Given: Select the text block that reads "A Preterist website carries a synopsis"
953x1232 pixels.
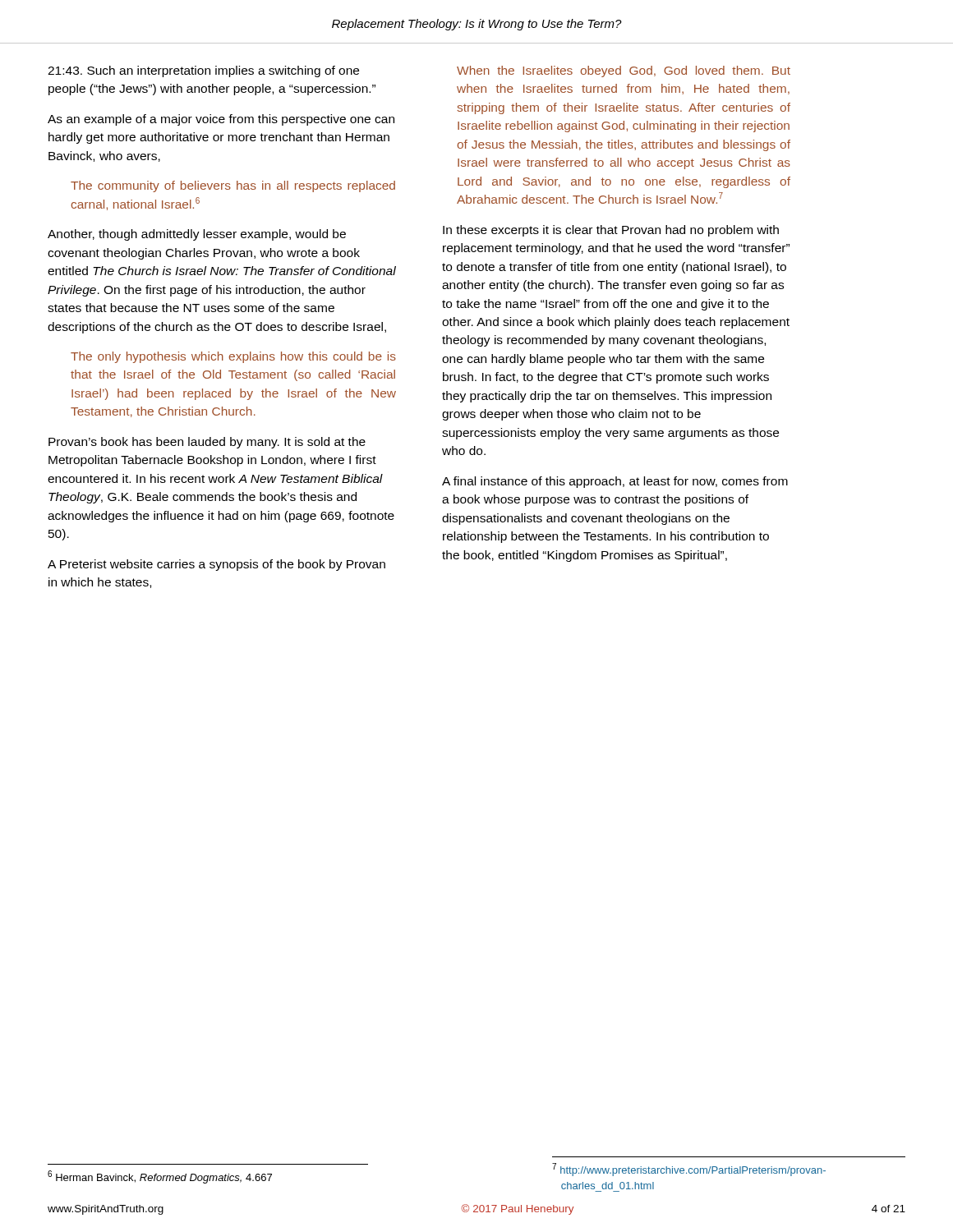Looking at the screenshot, I should tap(222, 573).
